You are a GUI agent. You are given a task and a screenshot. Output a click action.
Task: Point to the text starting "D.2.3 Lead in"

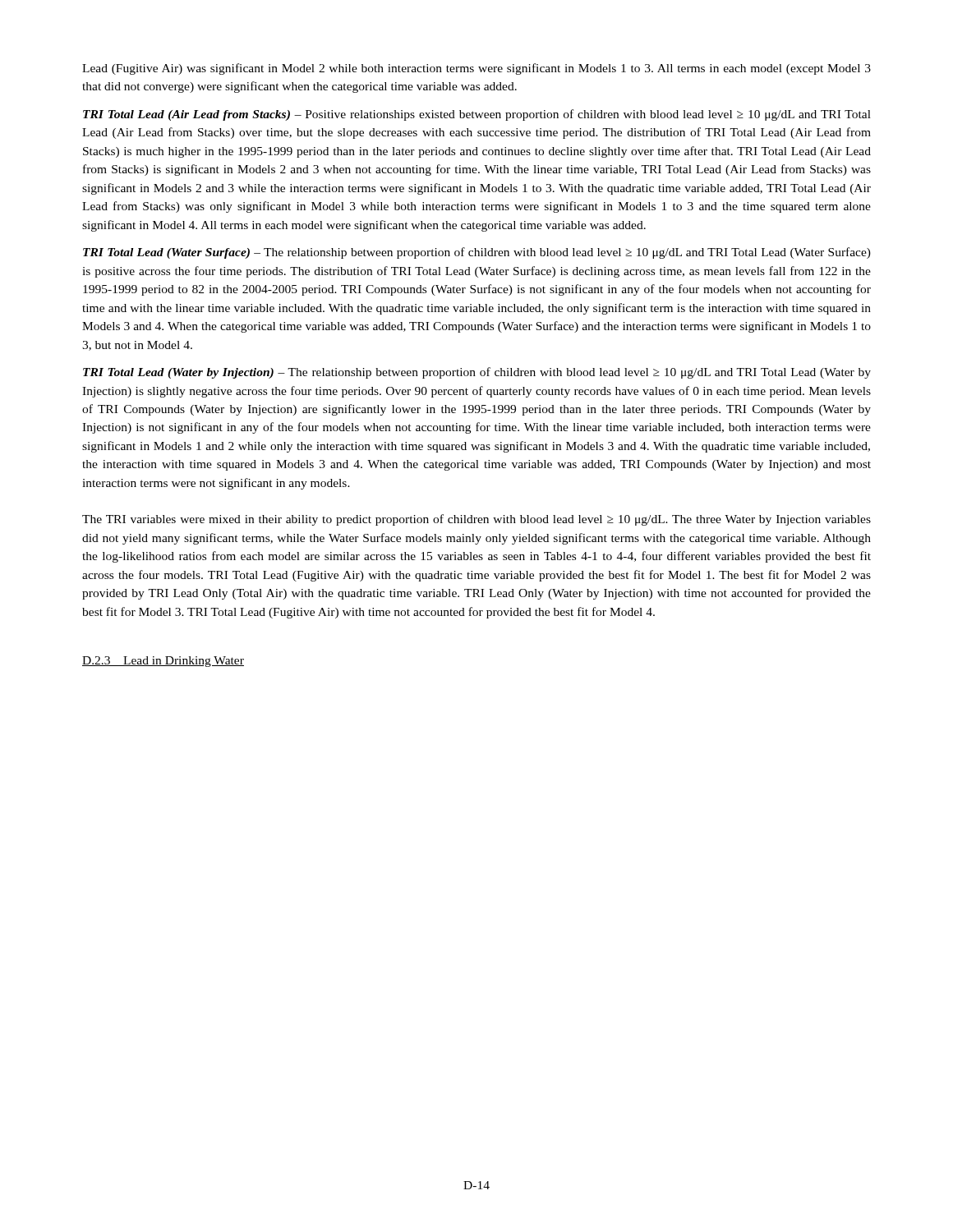pos(163,660)
